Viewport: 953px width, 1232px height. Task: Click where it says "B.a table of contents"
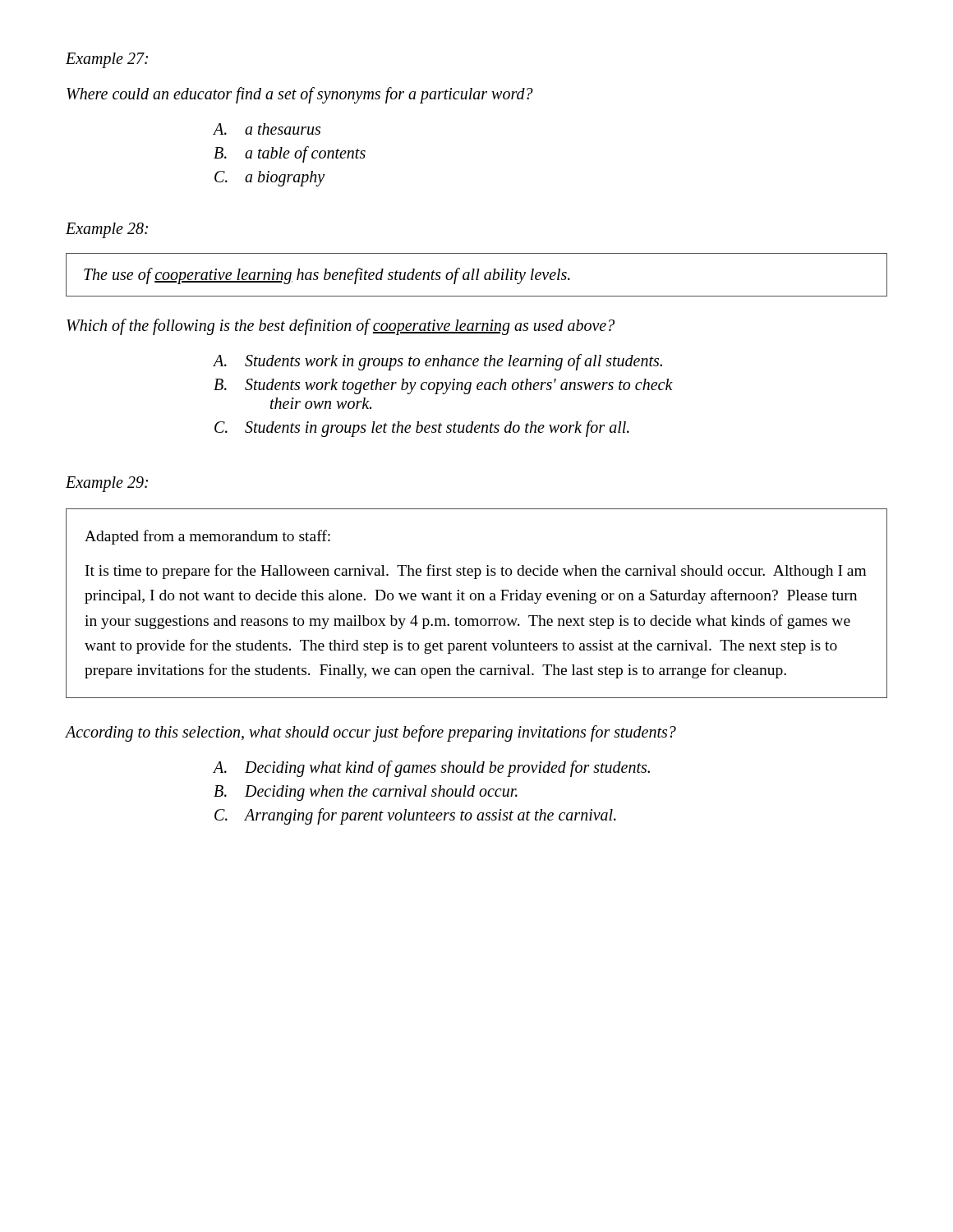[290, 154]
